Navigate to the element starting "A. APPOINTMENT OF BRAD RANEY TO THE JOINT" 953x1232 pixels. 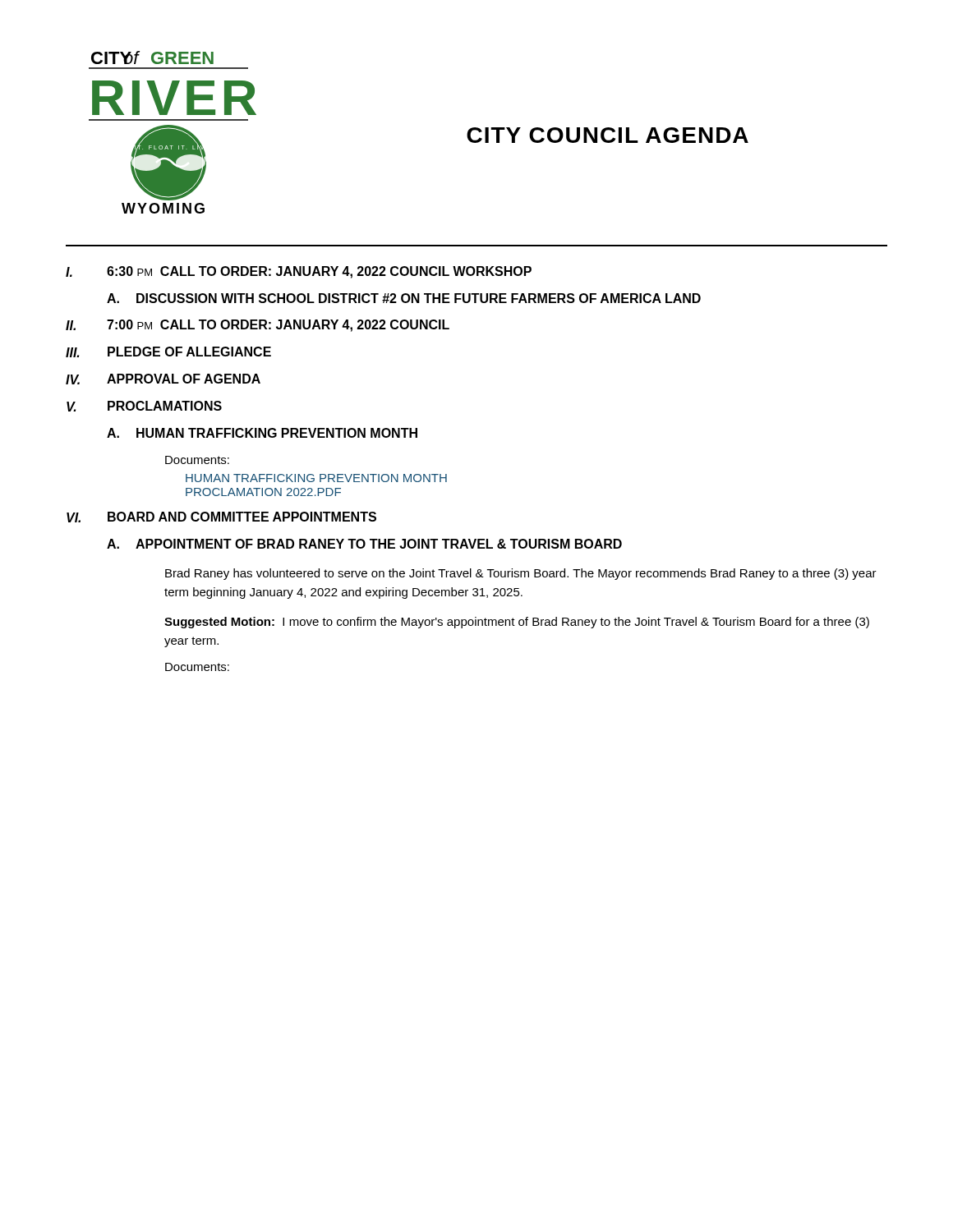point(497,545)
